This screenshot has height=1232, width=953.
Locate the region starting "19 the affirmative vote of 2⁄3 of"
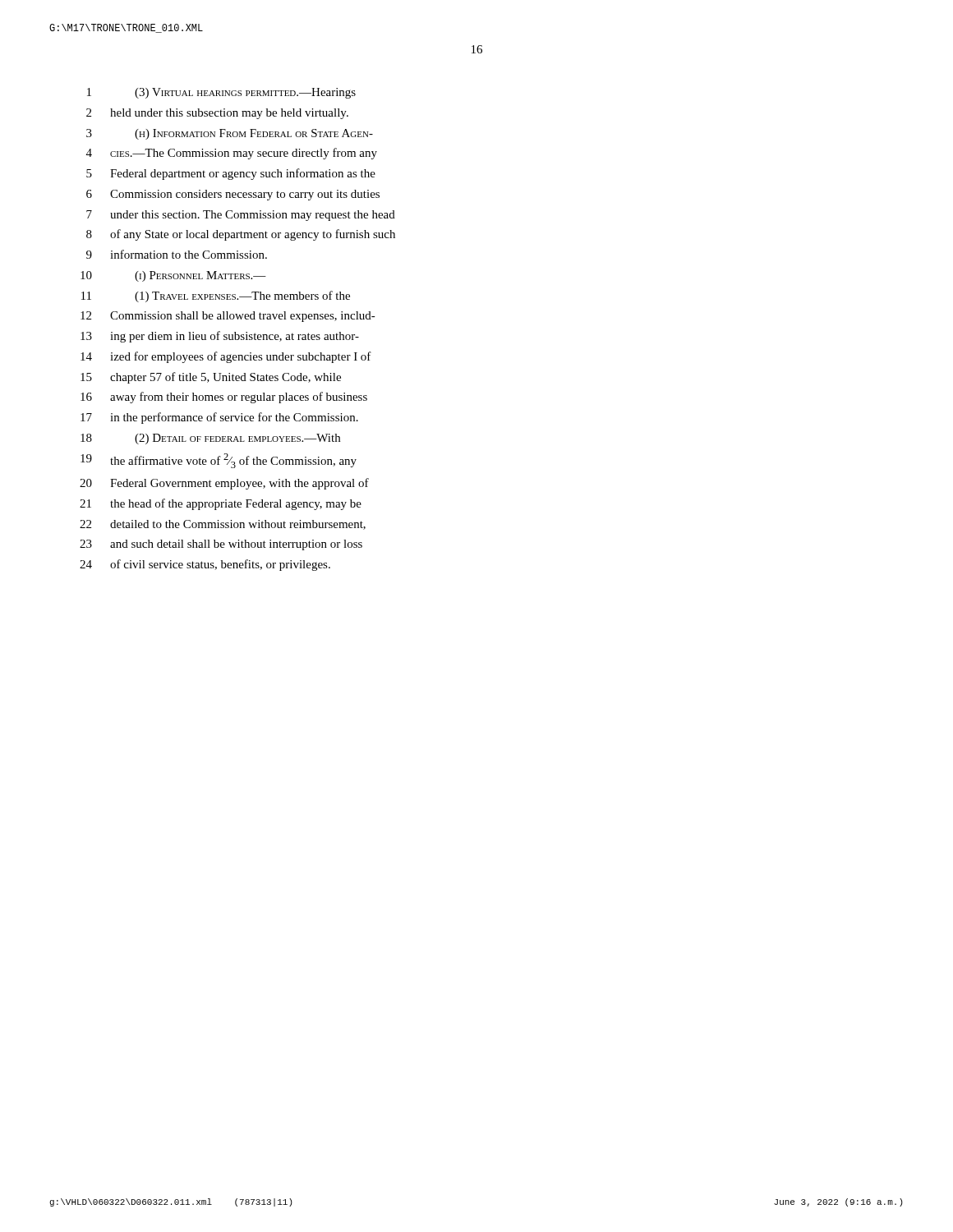tap(219, 461)
